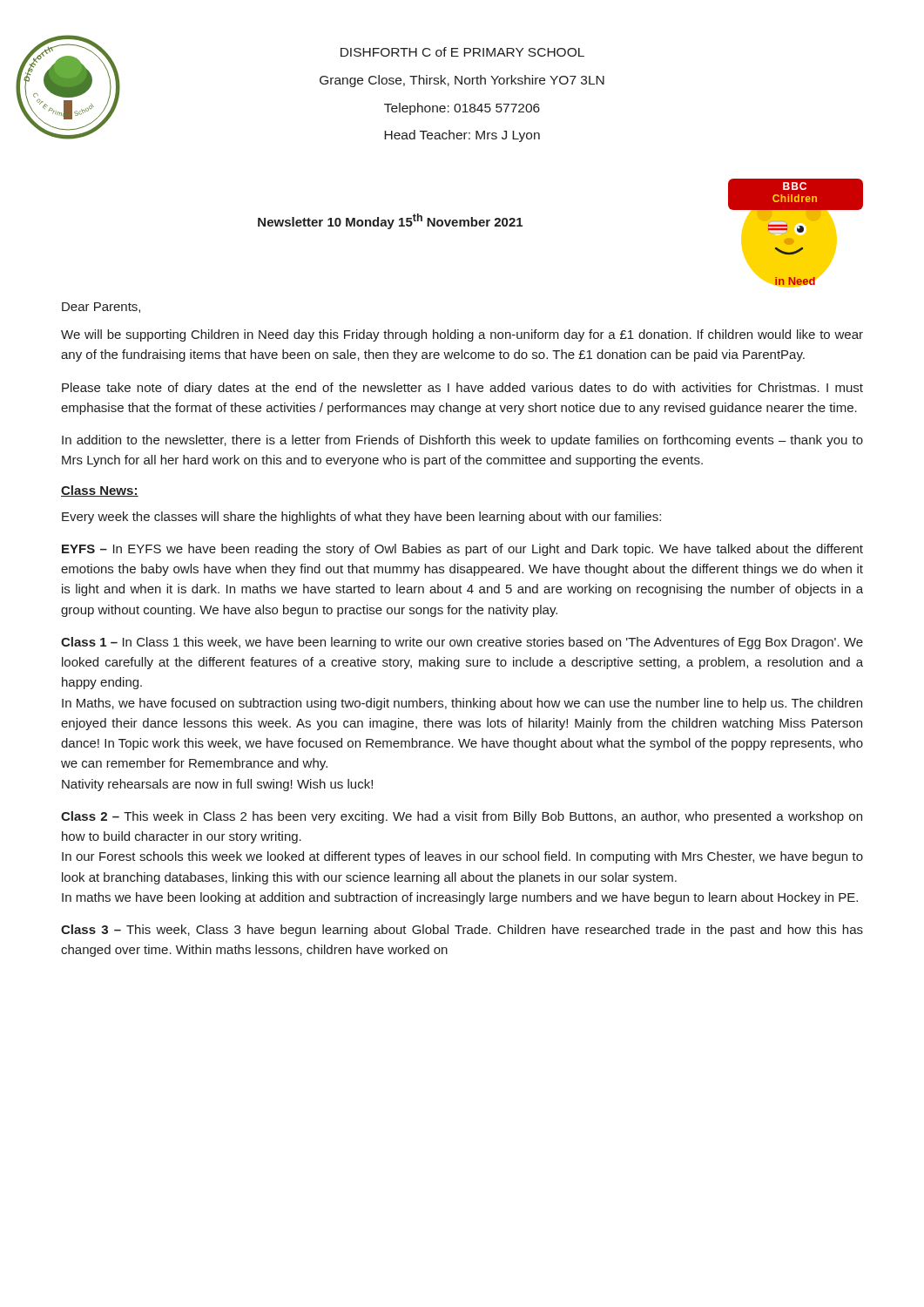Locate the text block containing "Every week the classes"

(x=362, y=516)
